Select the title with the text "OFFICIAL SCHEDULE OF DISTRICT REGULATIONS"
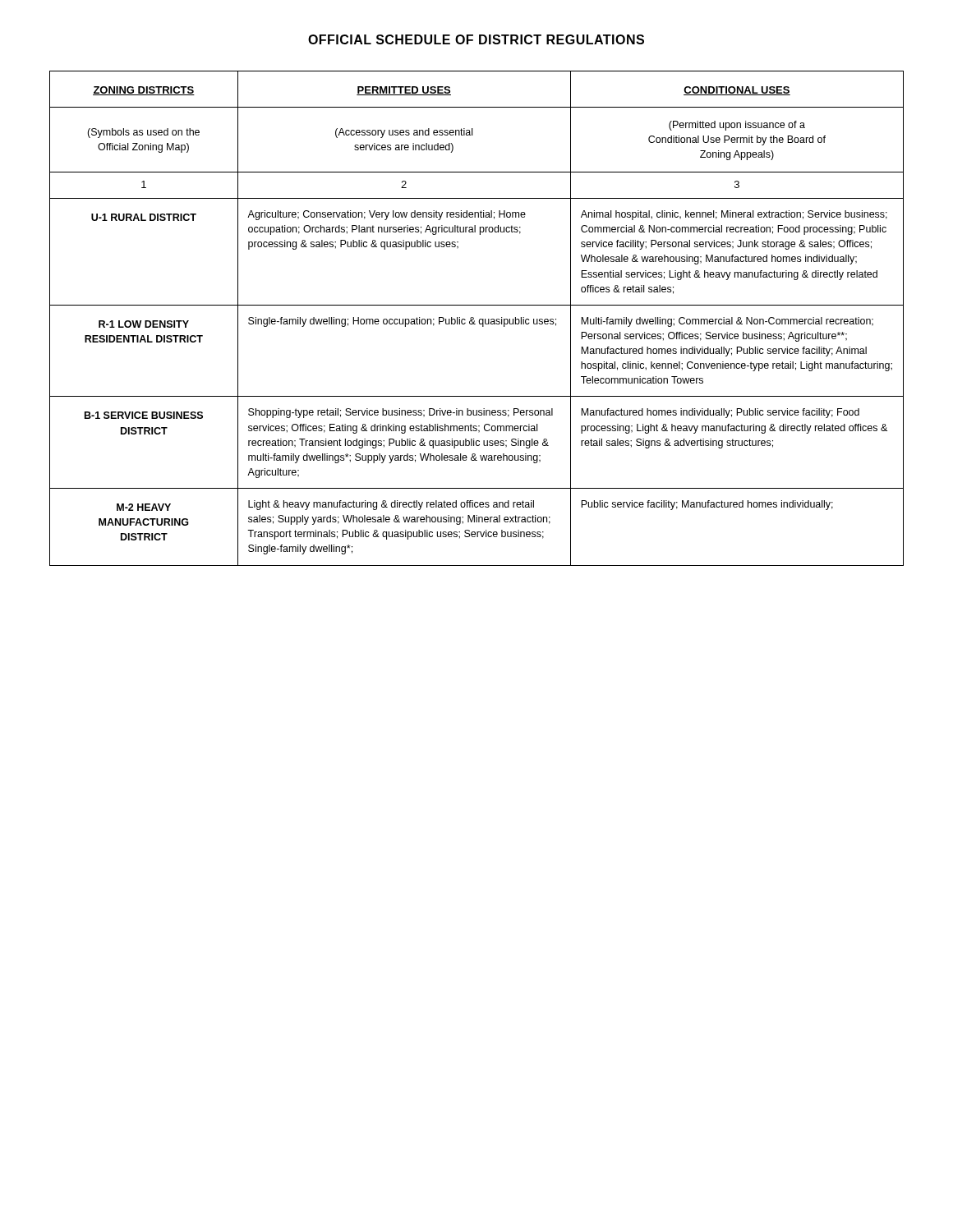The width and height of the screenshot is (953, 1232). [x=476, y=40]
